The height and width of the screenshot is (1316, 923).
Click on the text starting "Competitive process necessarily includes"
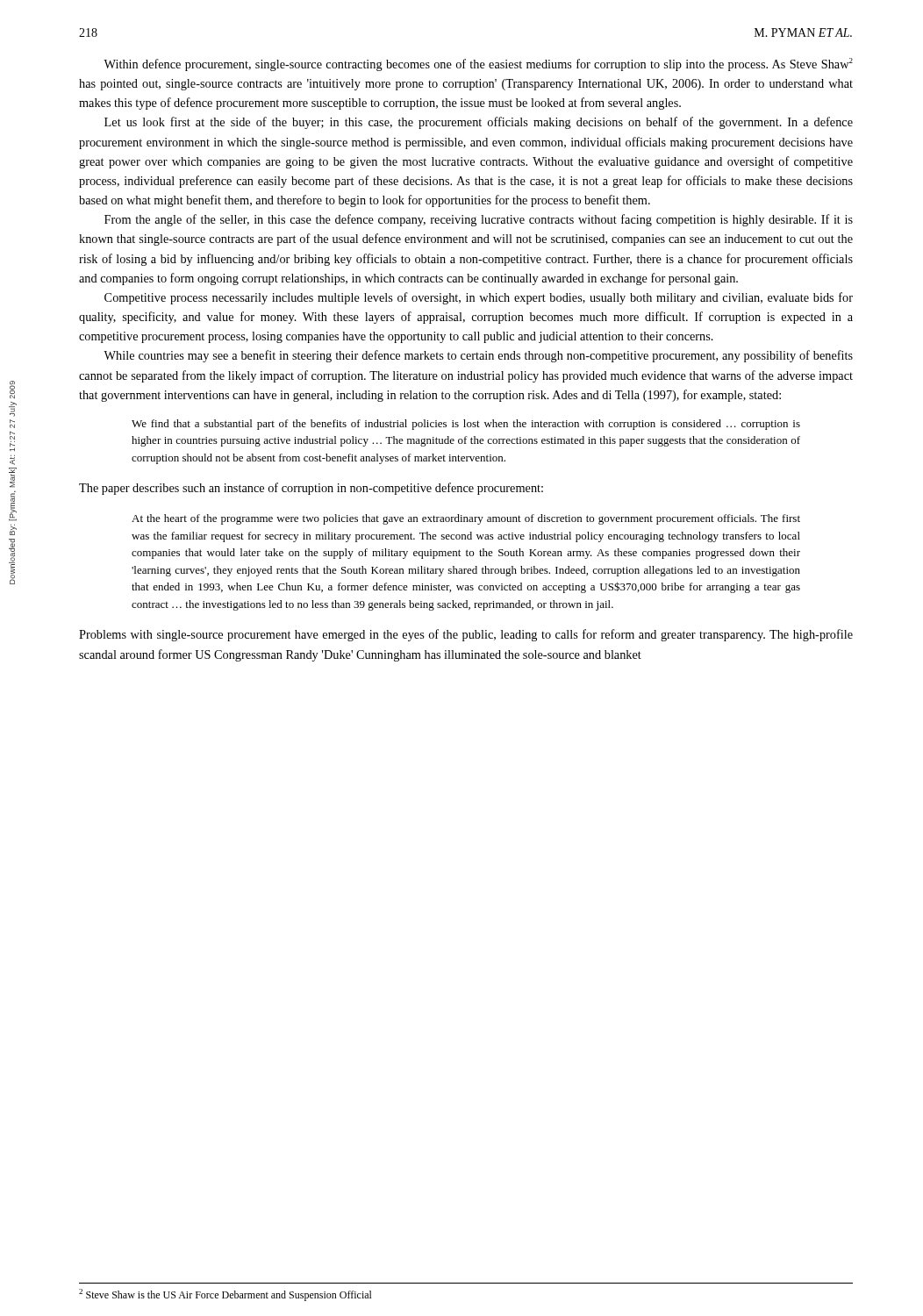pos(466,317)
